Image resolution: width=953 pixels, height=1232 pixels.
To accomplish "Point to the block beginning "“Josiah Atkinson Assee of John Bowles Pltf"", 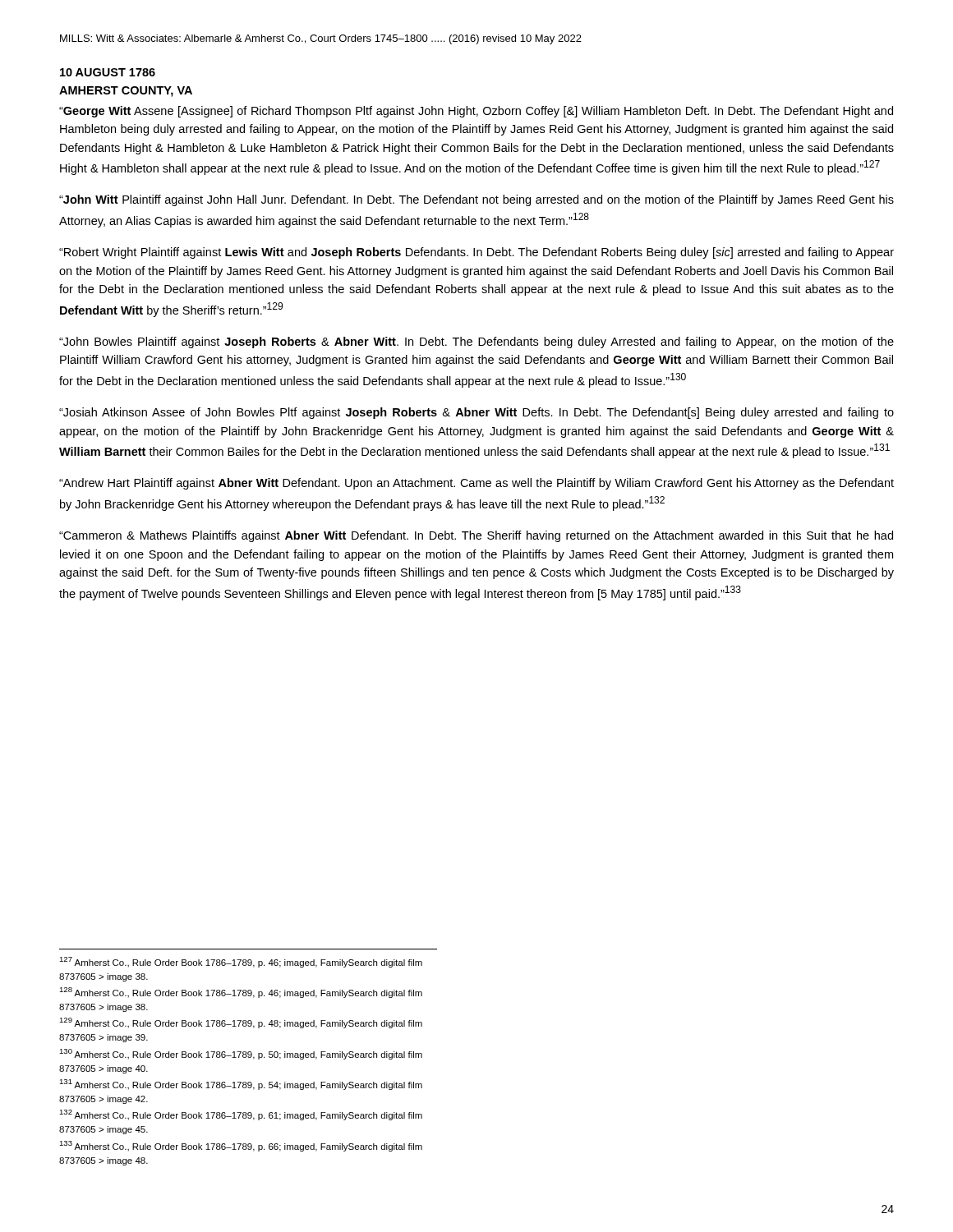I will pos(476,432).
